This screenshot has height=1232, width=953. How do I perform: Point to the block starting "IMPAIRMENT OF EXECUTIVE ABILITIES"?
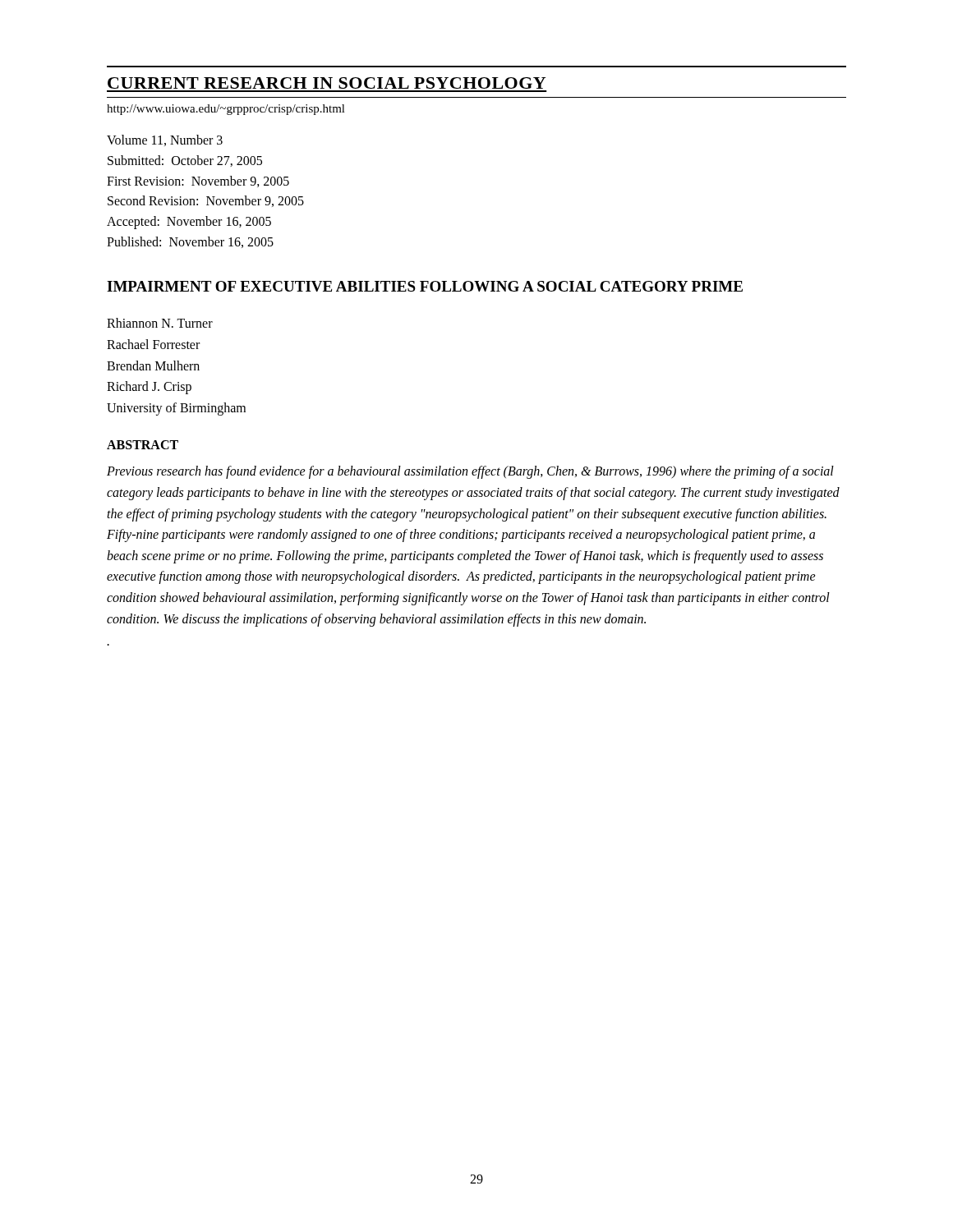(476, 286)
